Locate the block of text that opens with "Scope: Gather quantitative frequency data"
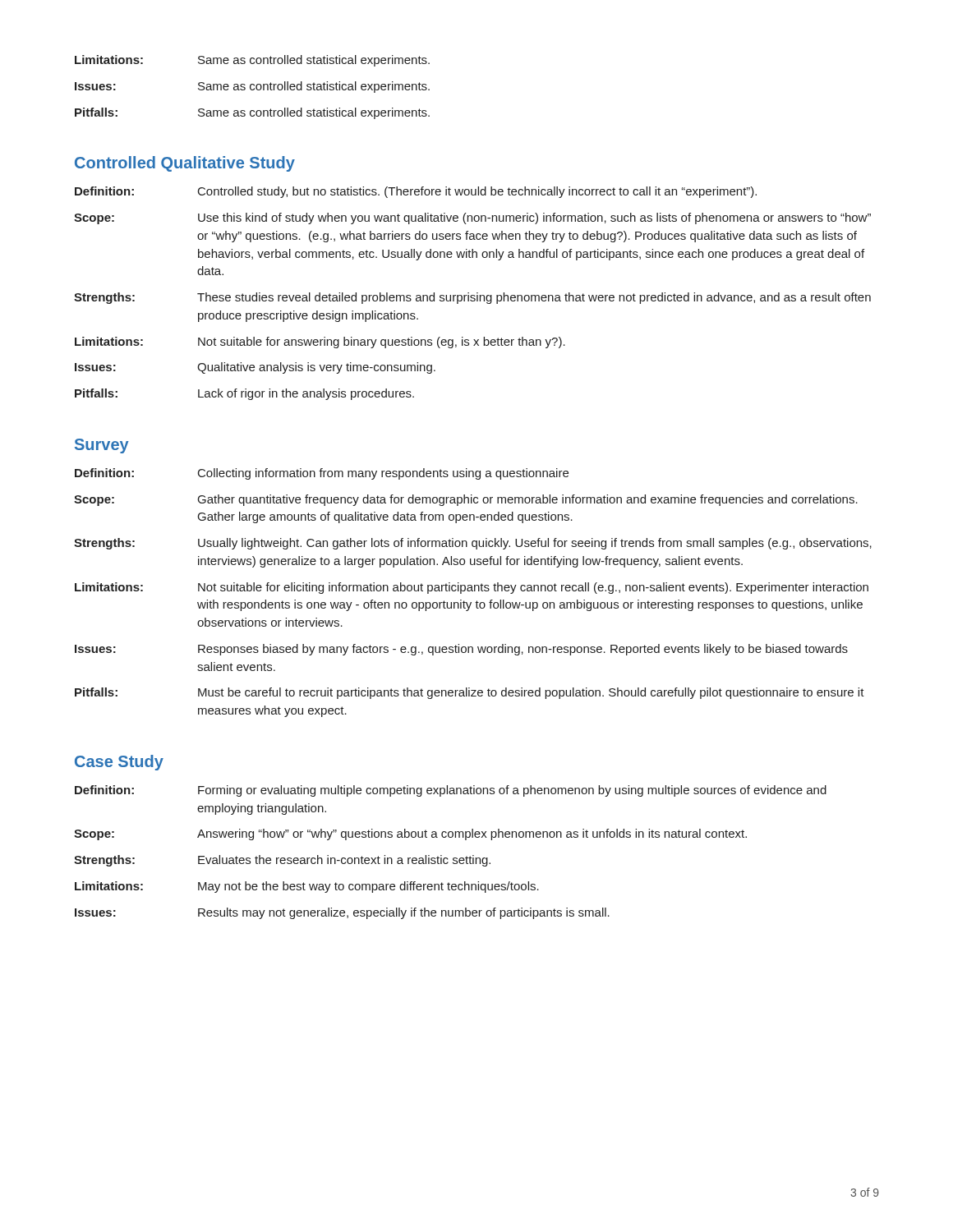 (476, 509)
